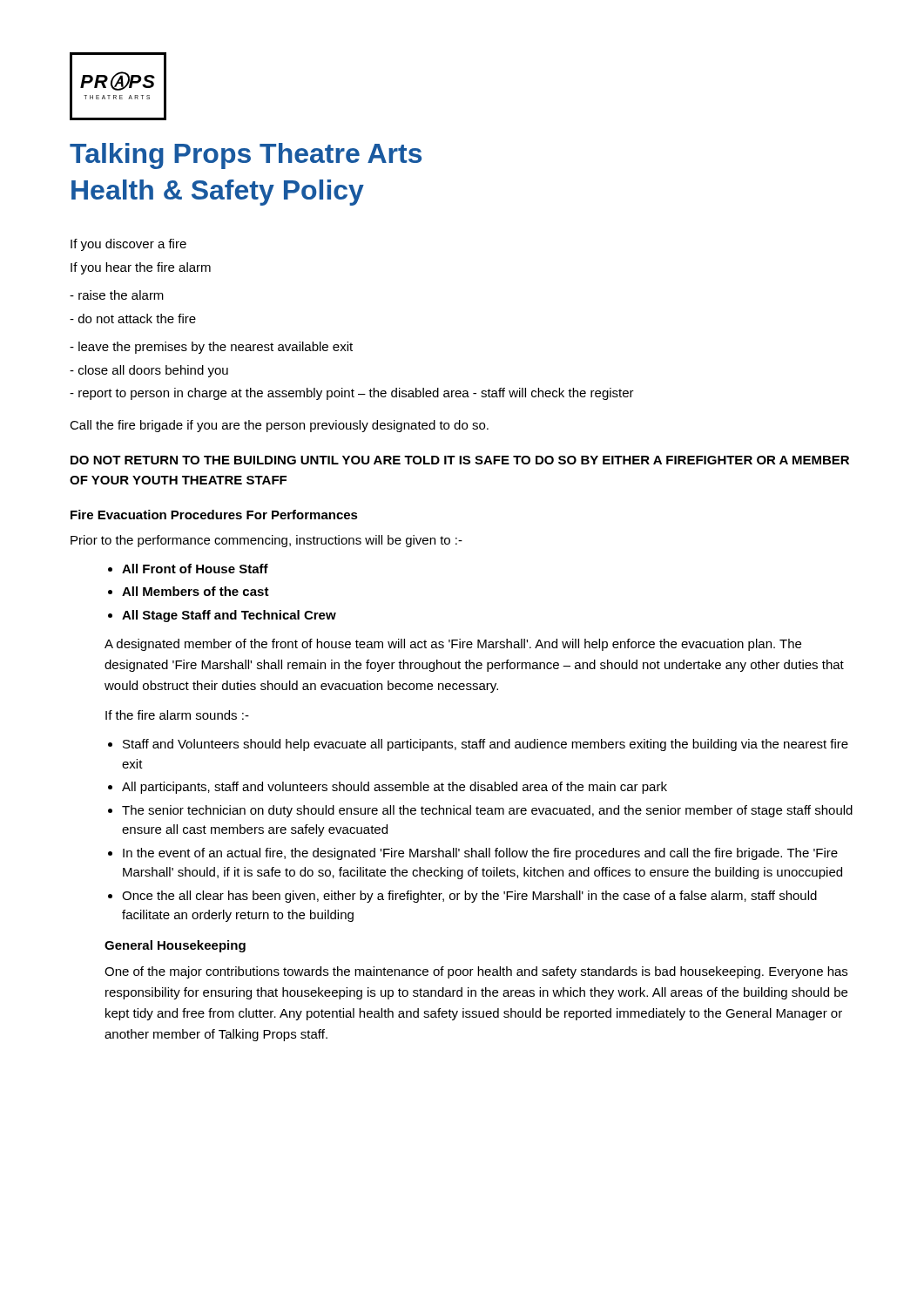Navigate to the region starting "If you discover"

128,245
